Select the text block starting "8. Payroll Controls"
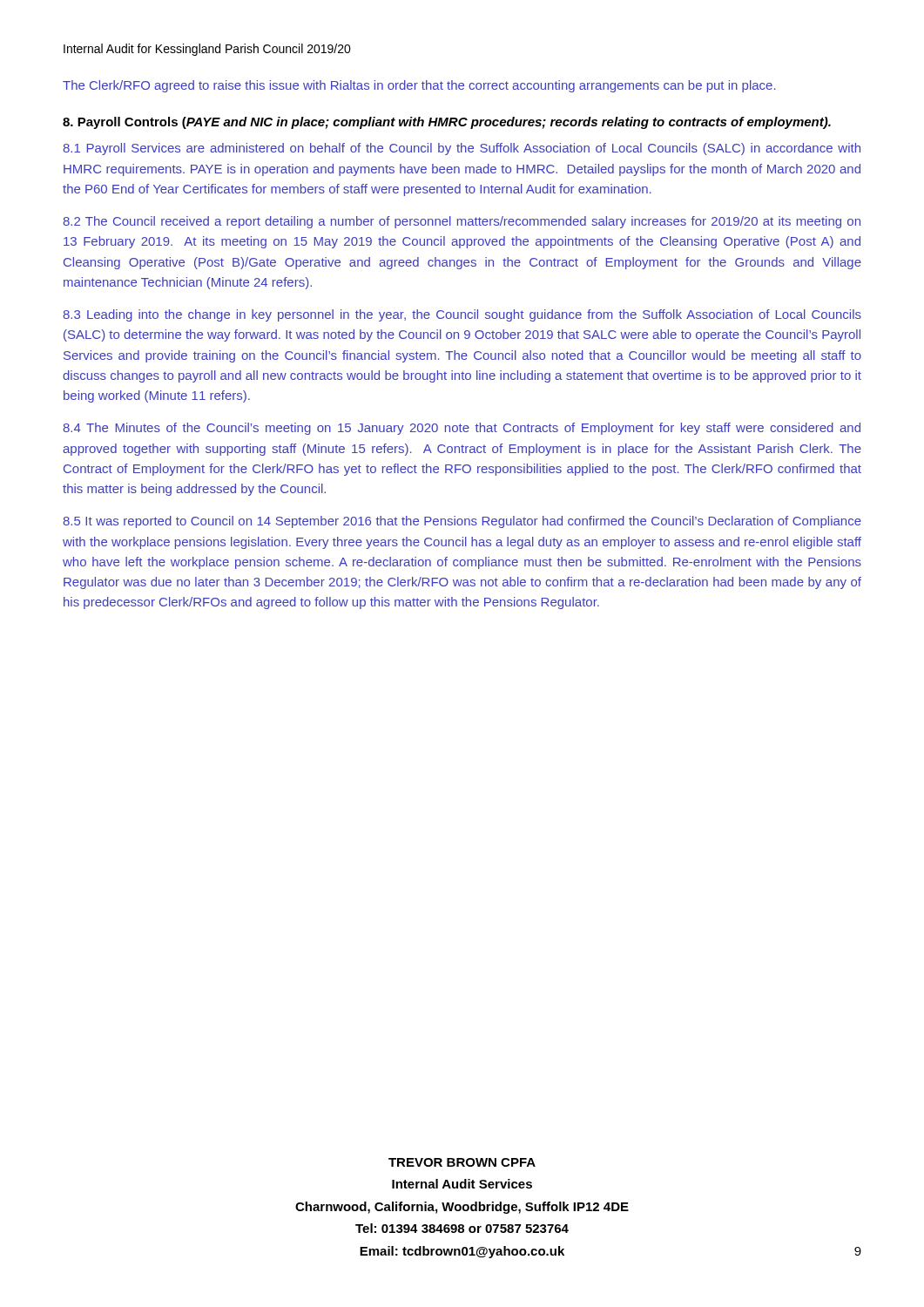The height and width of the screenshot is (1307, 924). (447, 122)
